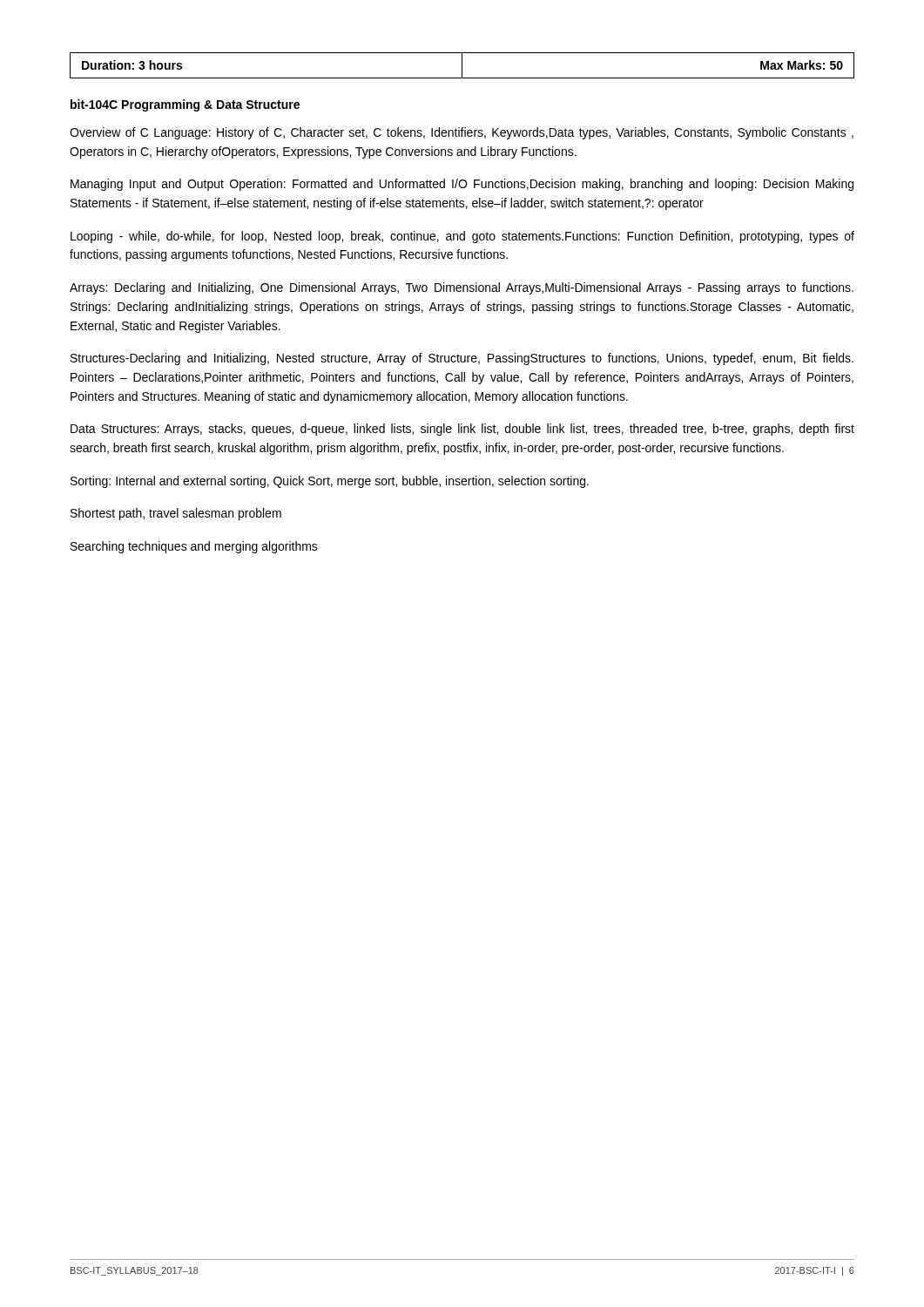Click on the passage starting "Shortest path, travel salesman"

pyautogui.click(x=176, y=513)
